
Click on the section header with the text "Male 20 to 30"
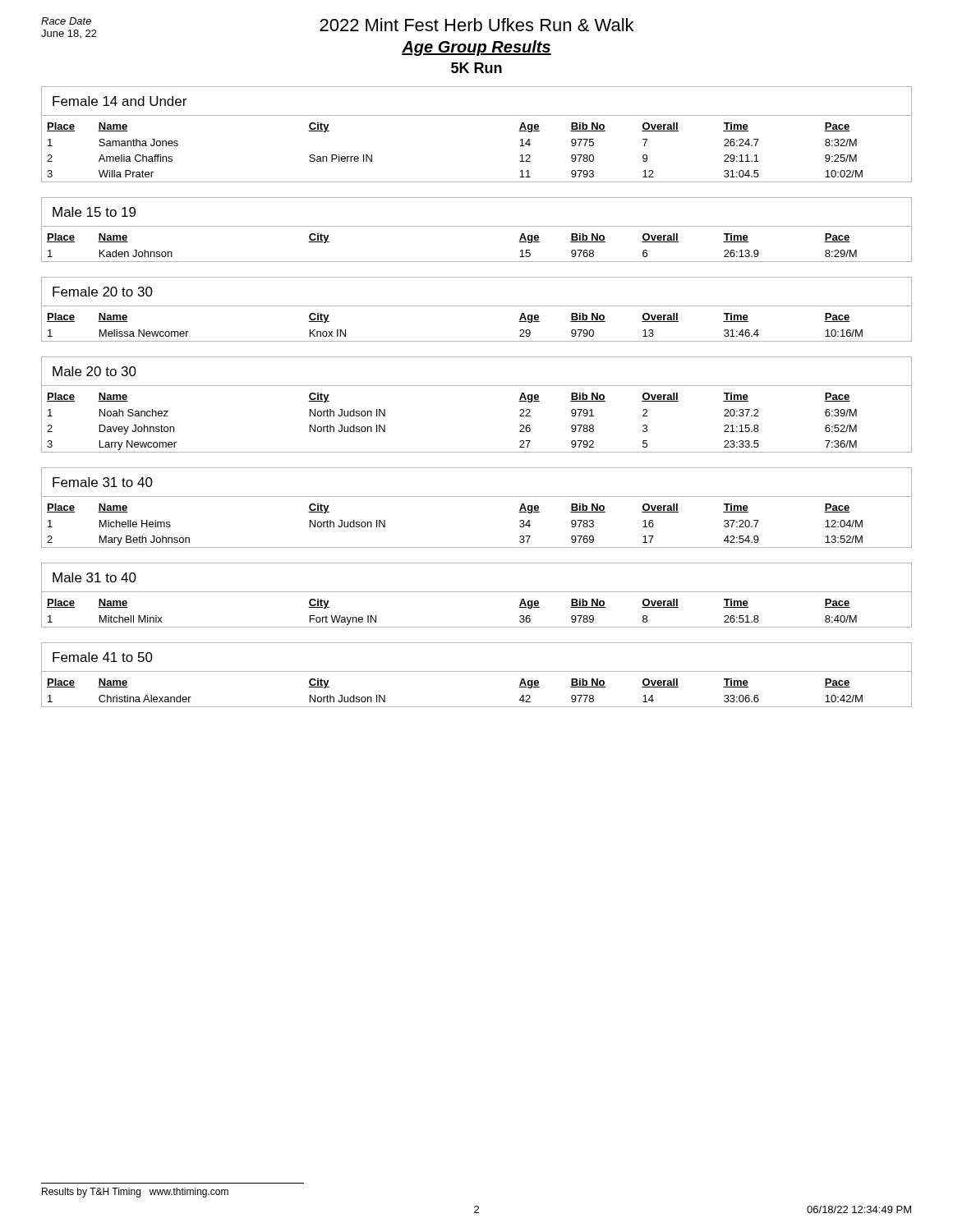coord(94,372)
